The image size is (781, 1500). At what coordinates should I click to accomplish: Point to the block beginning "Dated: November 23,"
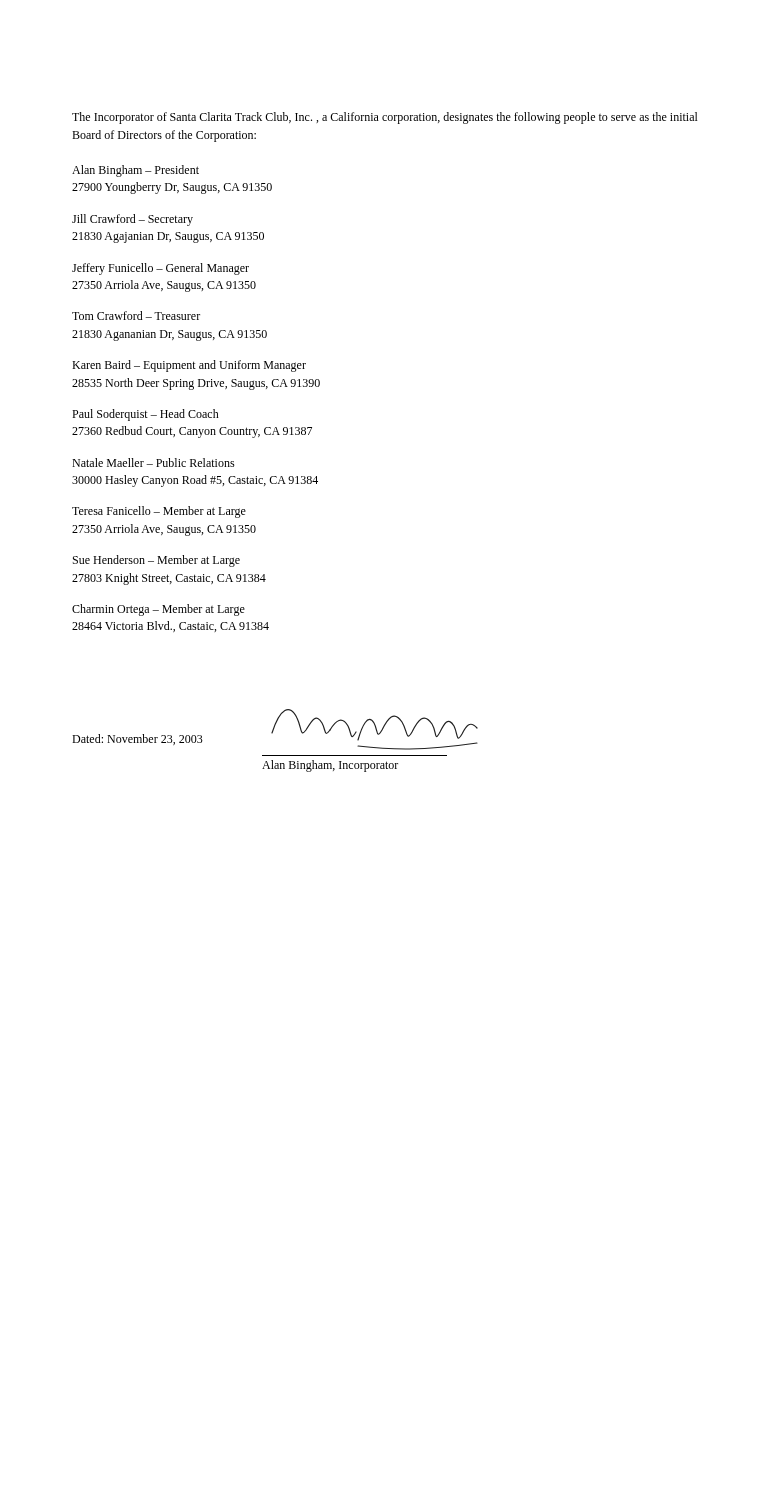click(x=137, y=739)
